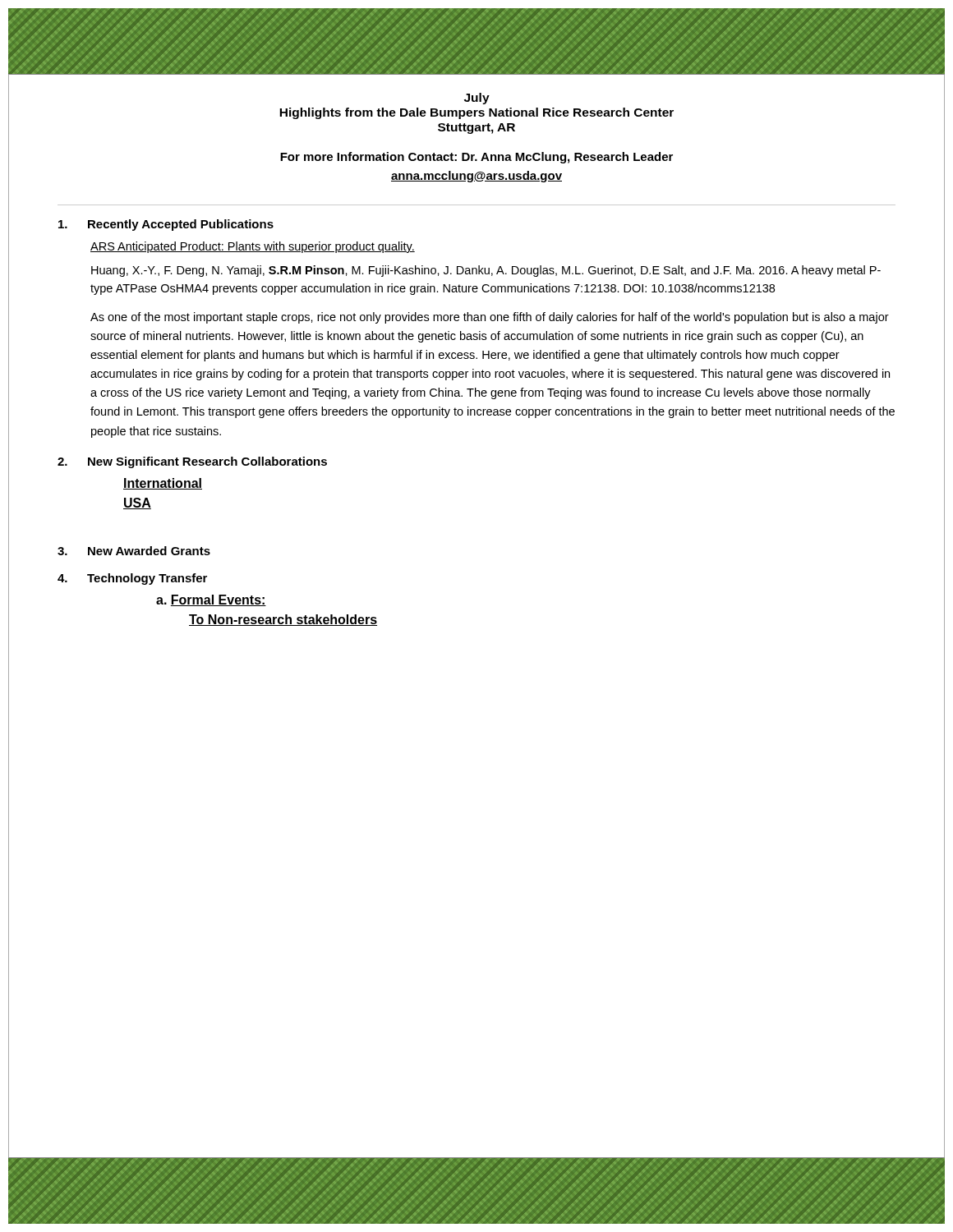Find the element starting "3. New Awarded Grants"
Image resolution: width=953 pixels, height=1232 pixels.
click(x=134, y=551)
